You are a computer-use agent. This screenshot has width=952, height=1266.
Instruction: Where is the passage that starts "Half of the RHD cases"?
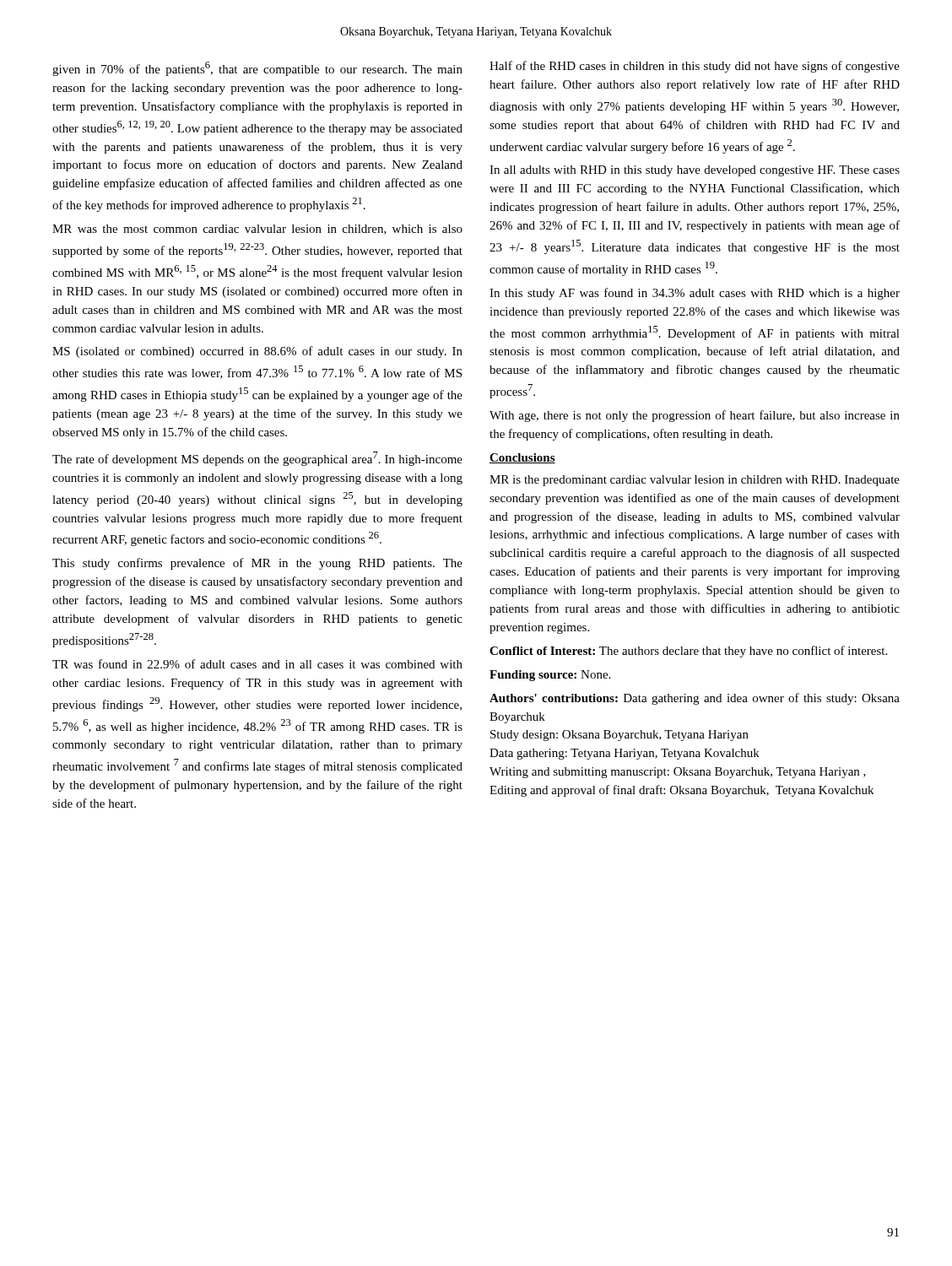pos(695,106)
